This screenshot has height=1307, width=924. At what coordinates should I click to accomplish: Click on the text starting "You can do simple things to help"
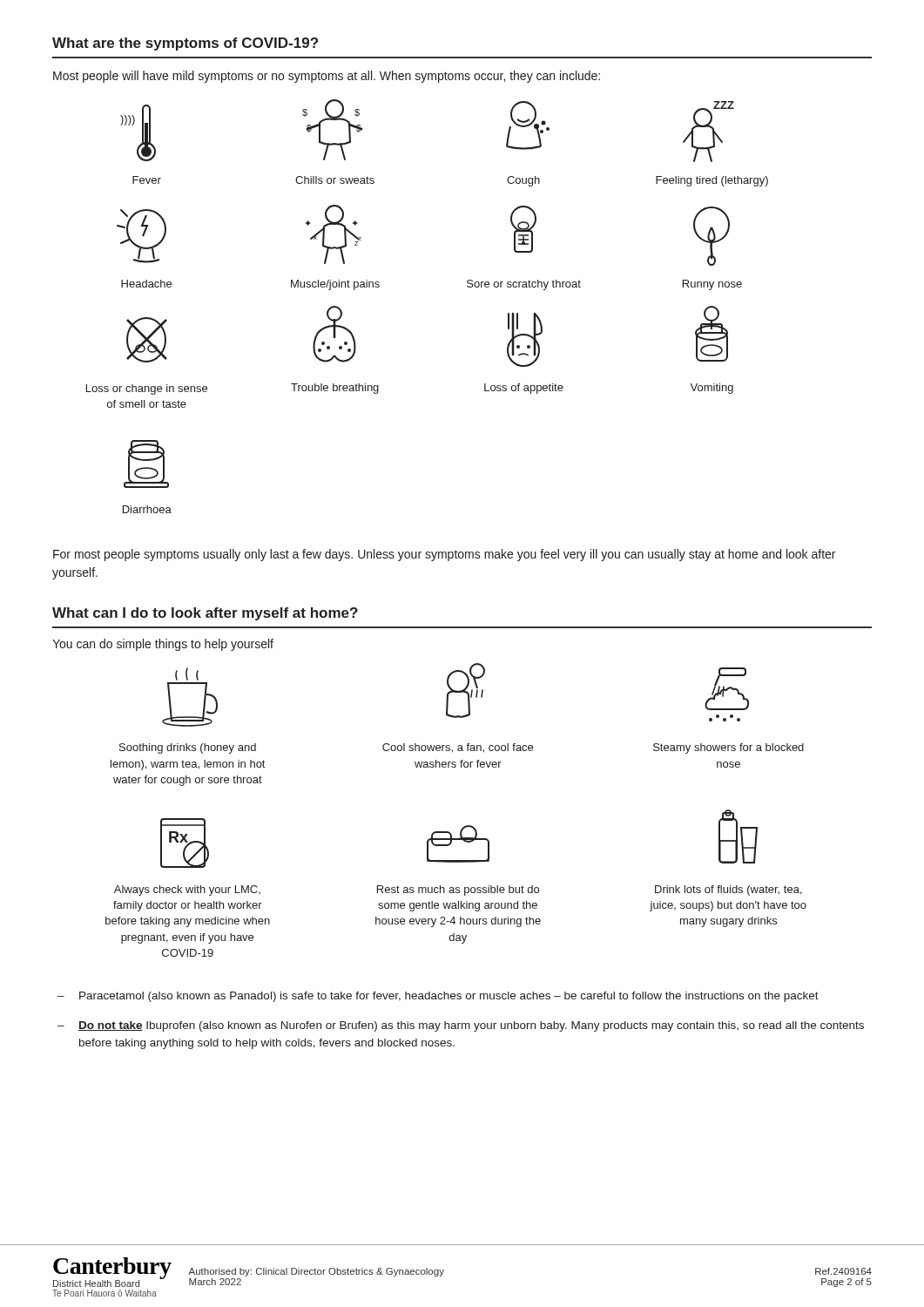point(163,644)
